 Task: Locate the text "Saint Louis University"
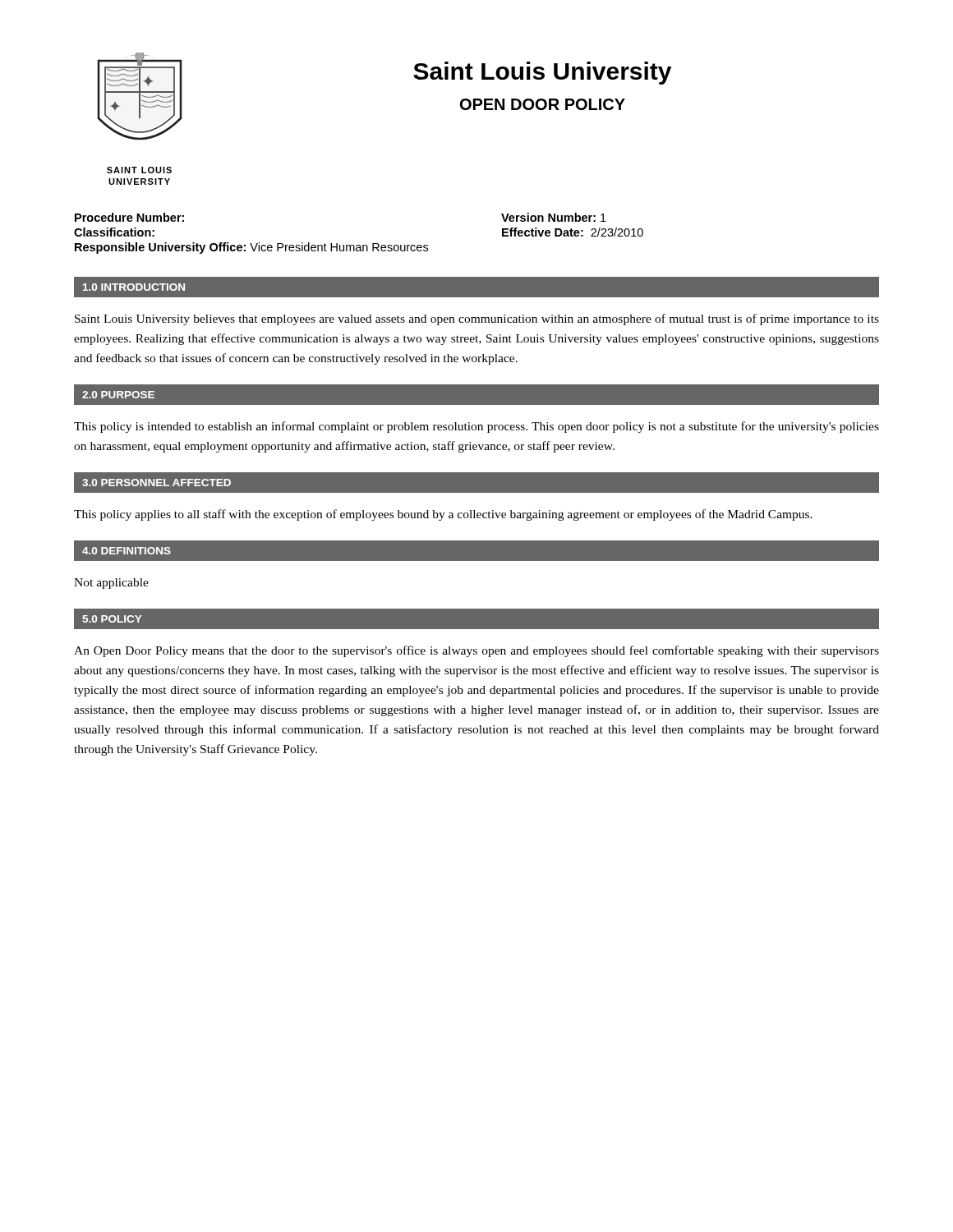point(542,71)
